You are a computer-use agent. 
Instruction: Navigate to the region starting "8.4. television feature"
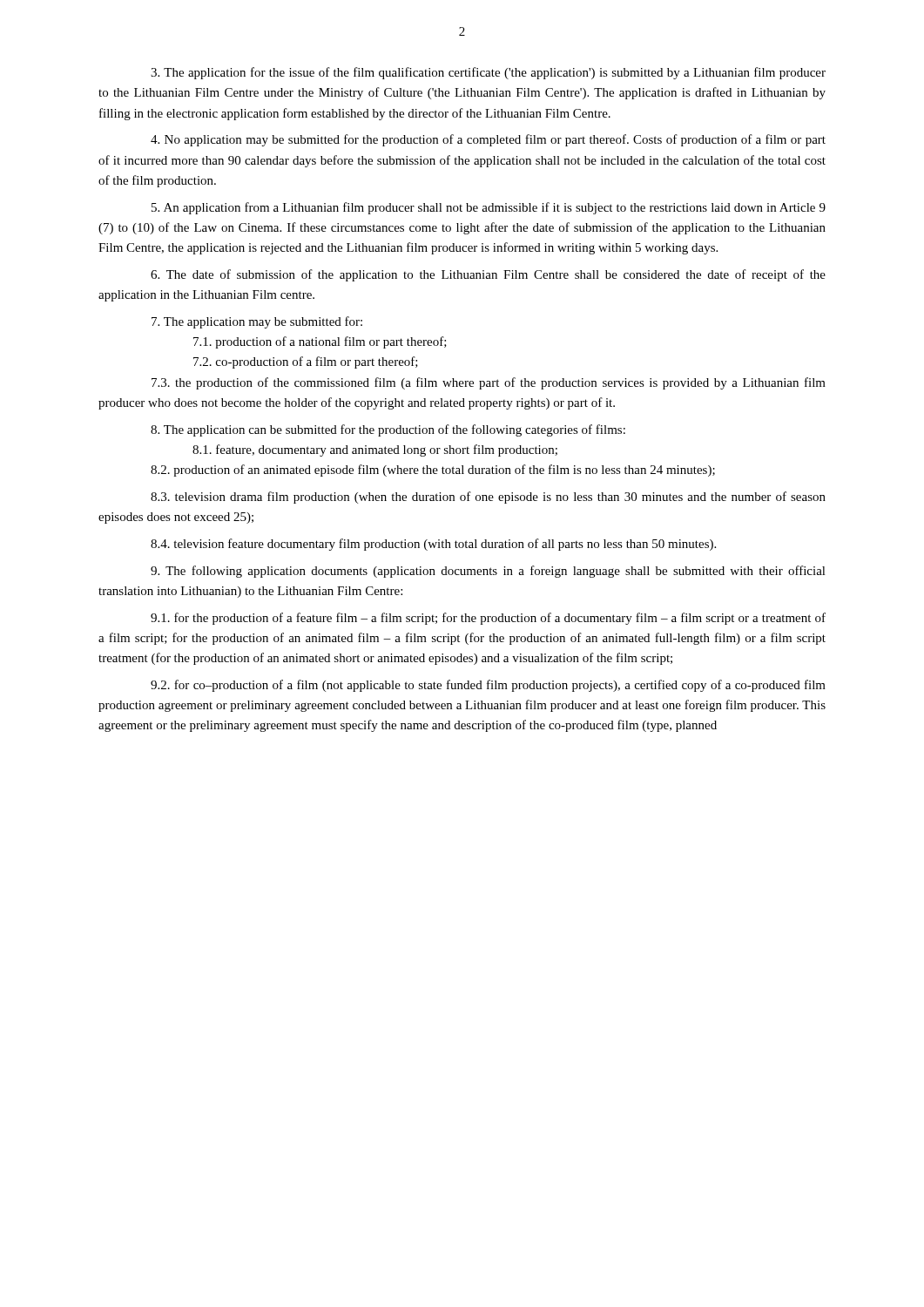click(x=434, y=544)
